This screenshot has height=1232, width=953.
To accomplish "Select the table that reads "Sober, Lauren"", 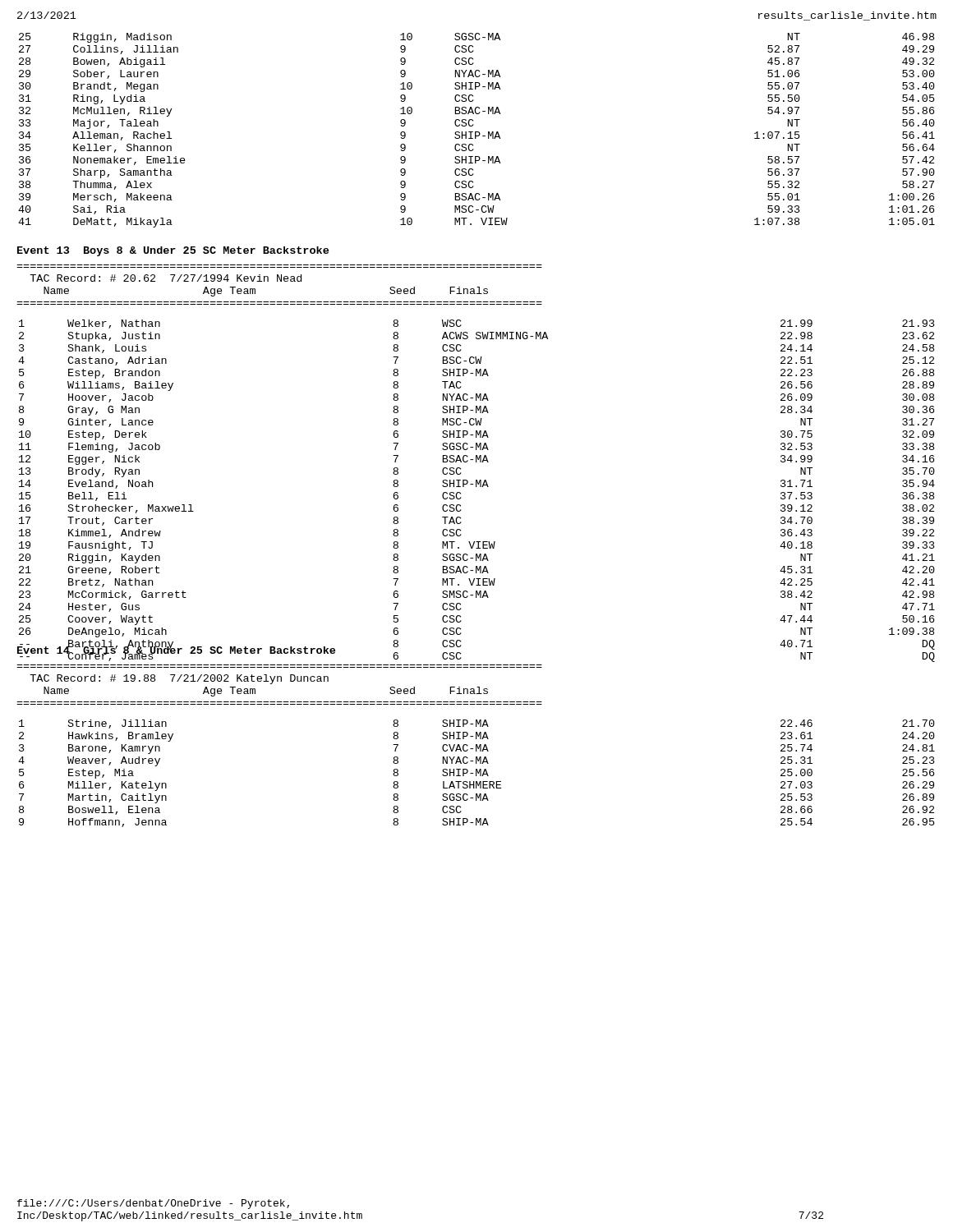I will coord(476,130).
